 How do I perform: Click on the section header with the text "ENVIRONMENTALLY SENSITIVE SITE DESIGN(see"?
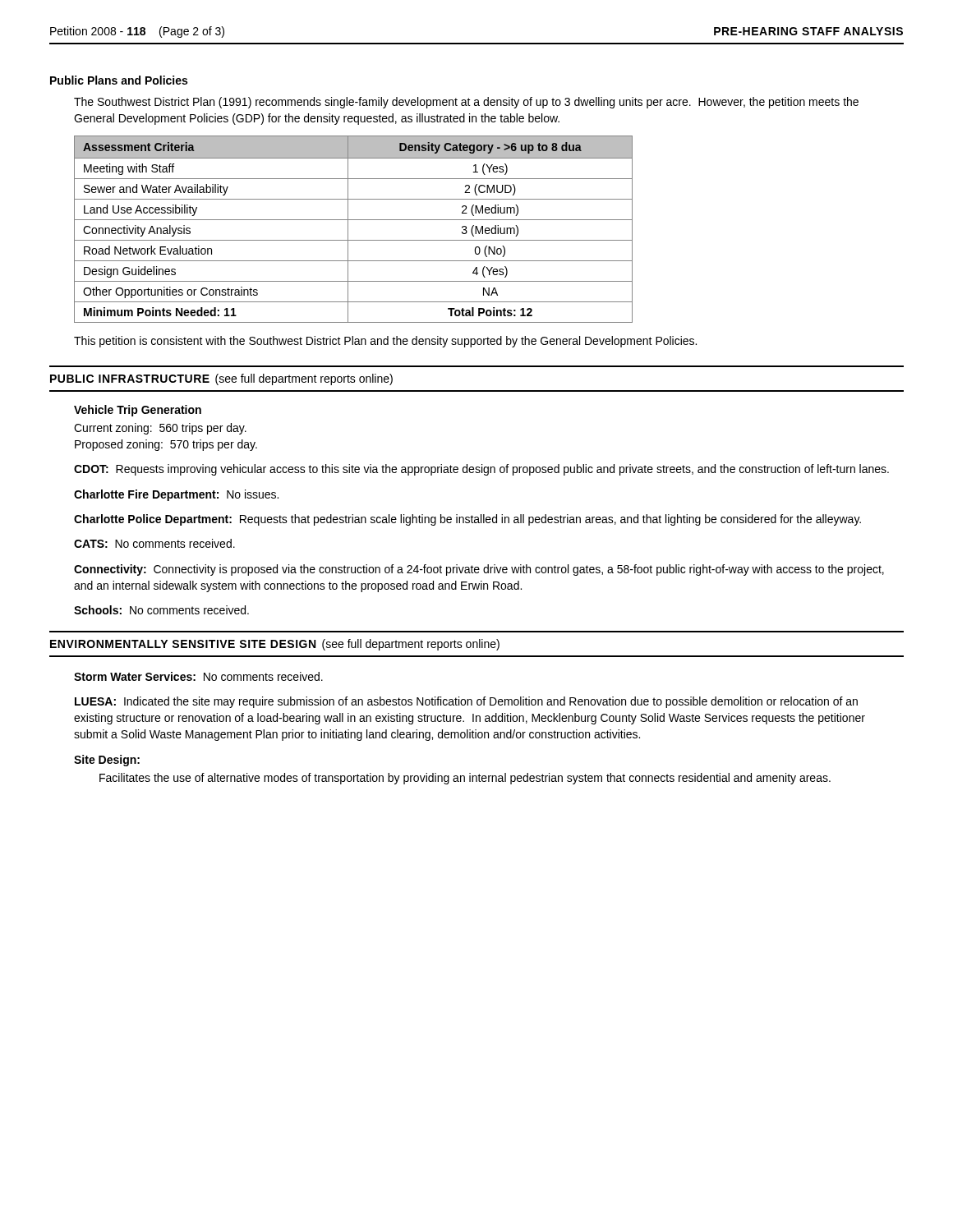pyautogui.click(x=275, y=644)
